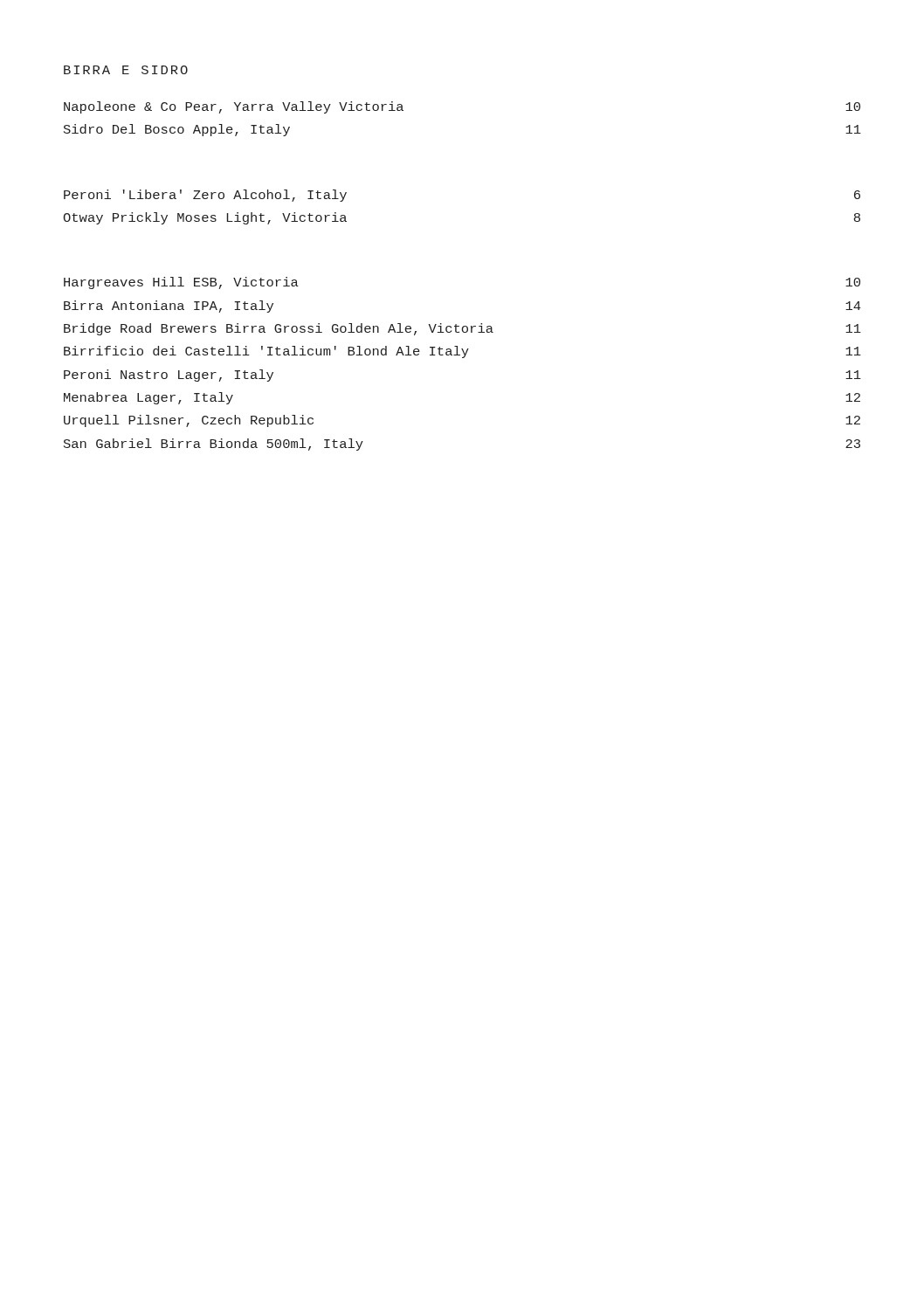Click on the list item containing "Napoleone & Co"

pos(237,107)
